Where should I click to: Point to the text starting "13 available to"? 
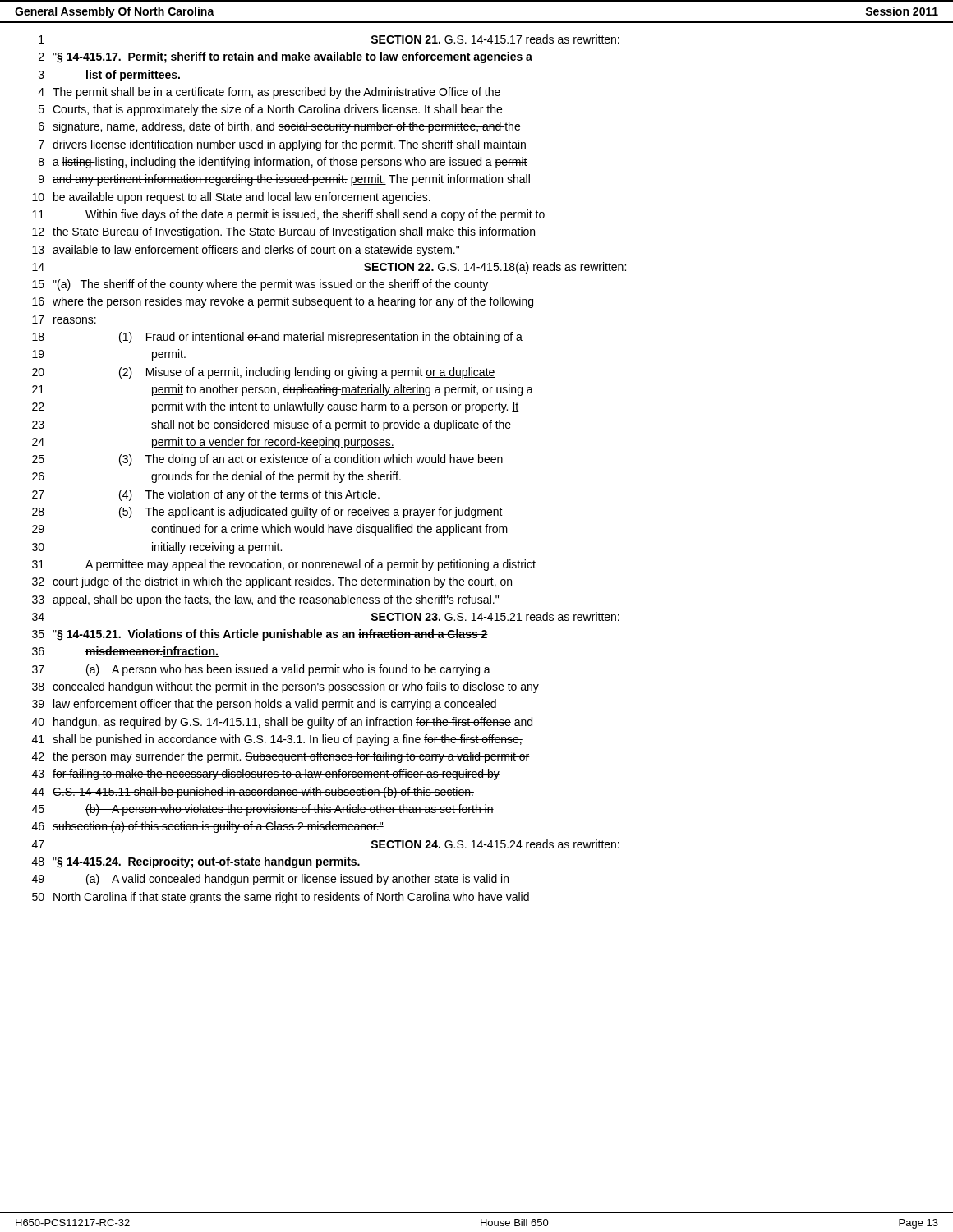pos(246,251)
